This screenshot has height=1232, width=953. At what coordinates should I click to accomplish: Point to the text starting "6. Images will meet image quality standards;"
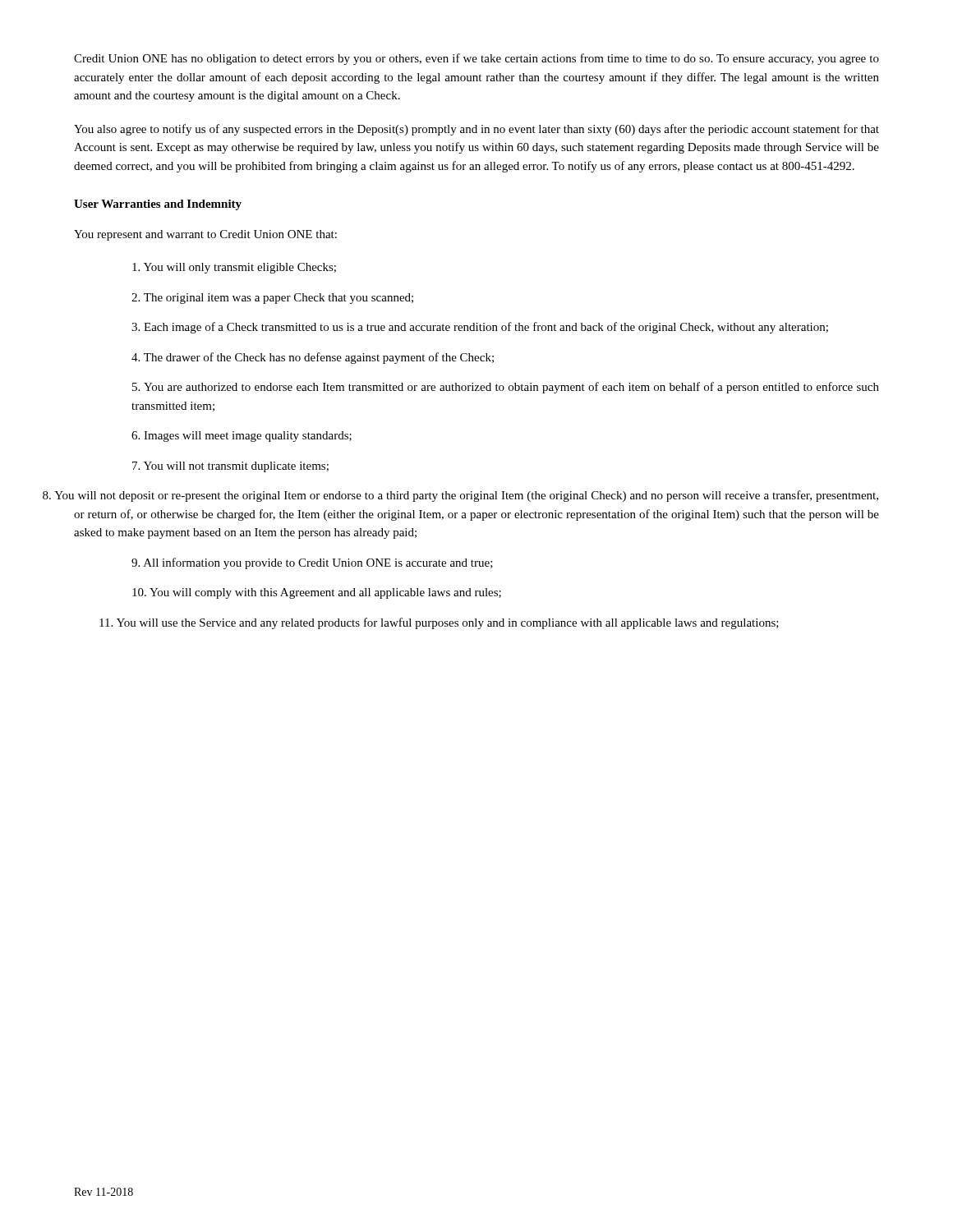click(x=242, y=435)
